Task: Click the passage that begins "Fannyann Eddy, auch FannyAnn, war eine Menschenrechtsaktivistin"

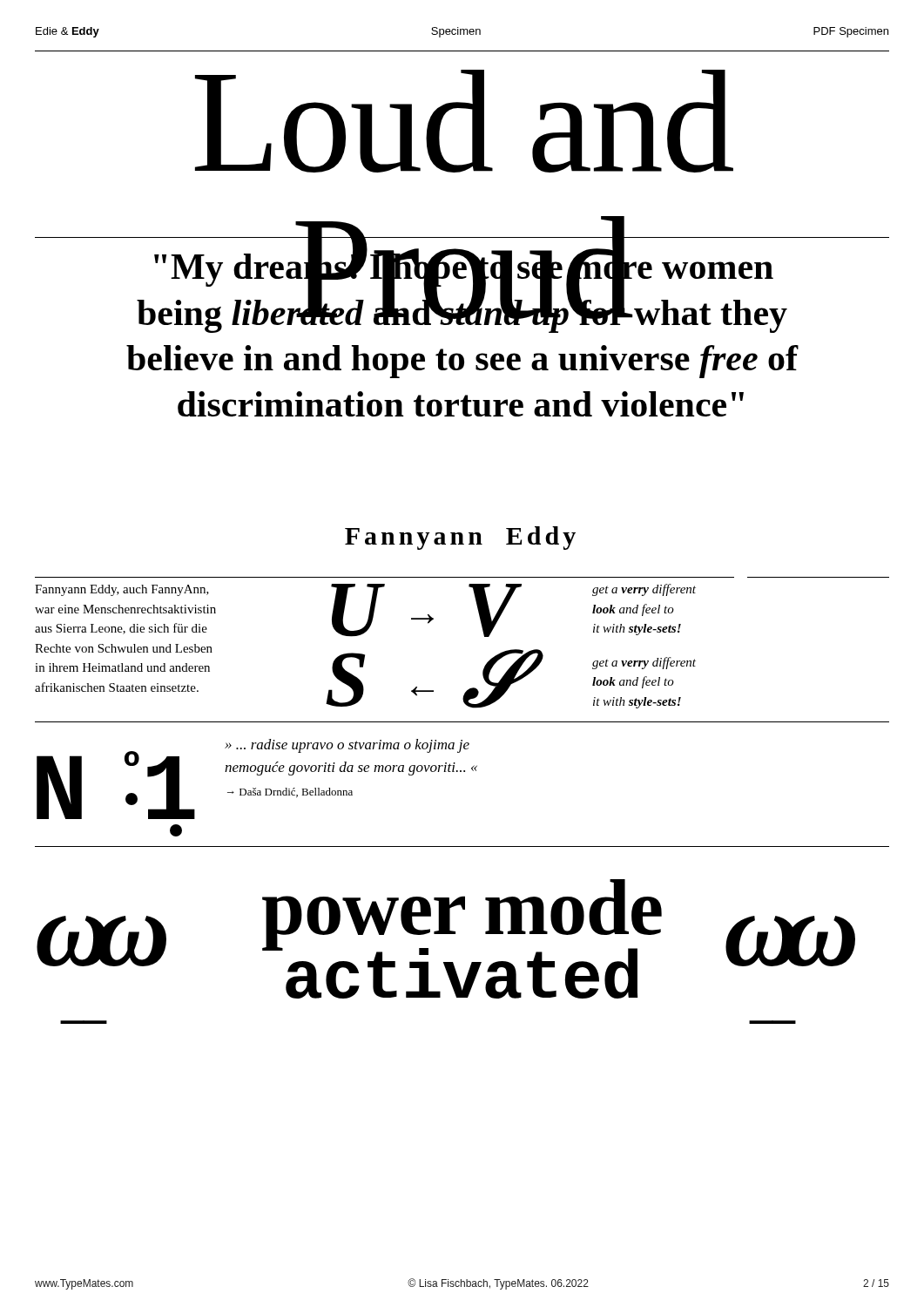Action: coord(126,638)
